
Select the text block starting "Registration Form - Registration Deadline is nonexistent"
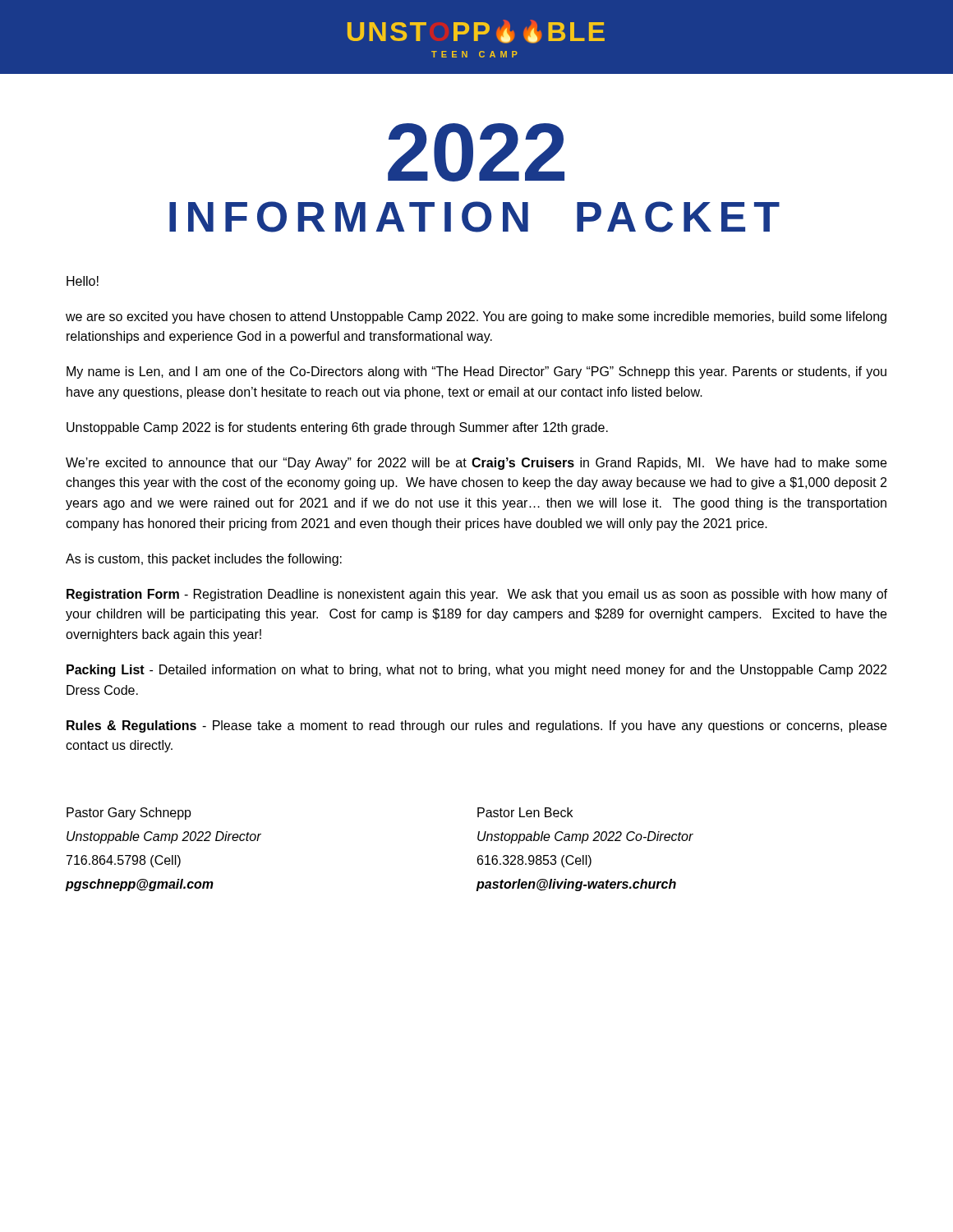[476, 614]
